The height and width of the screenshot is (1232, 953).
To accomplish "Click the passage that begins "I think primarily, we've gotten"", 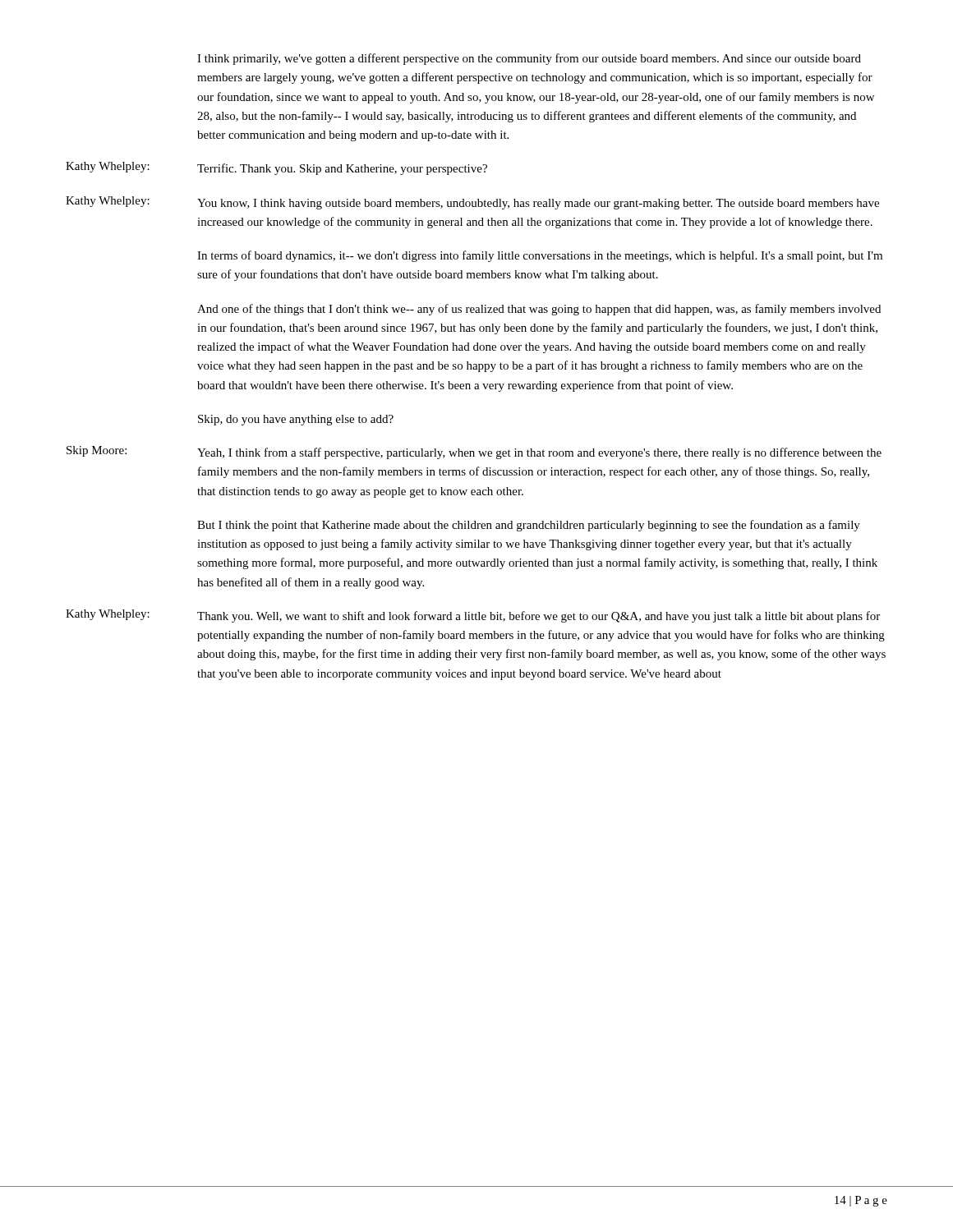I will point(542,97).
